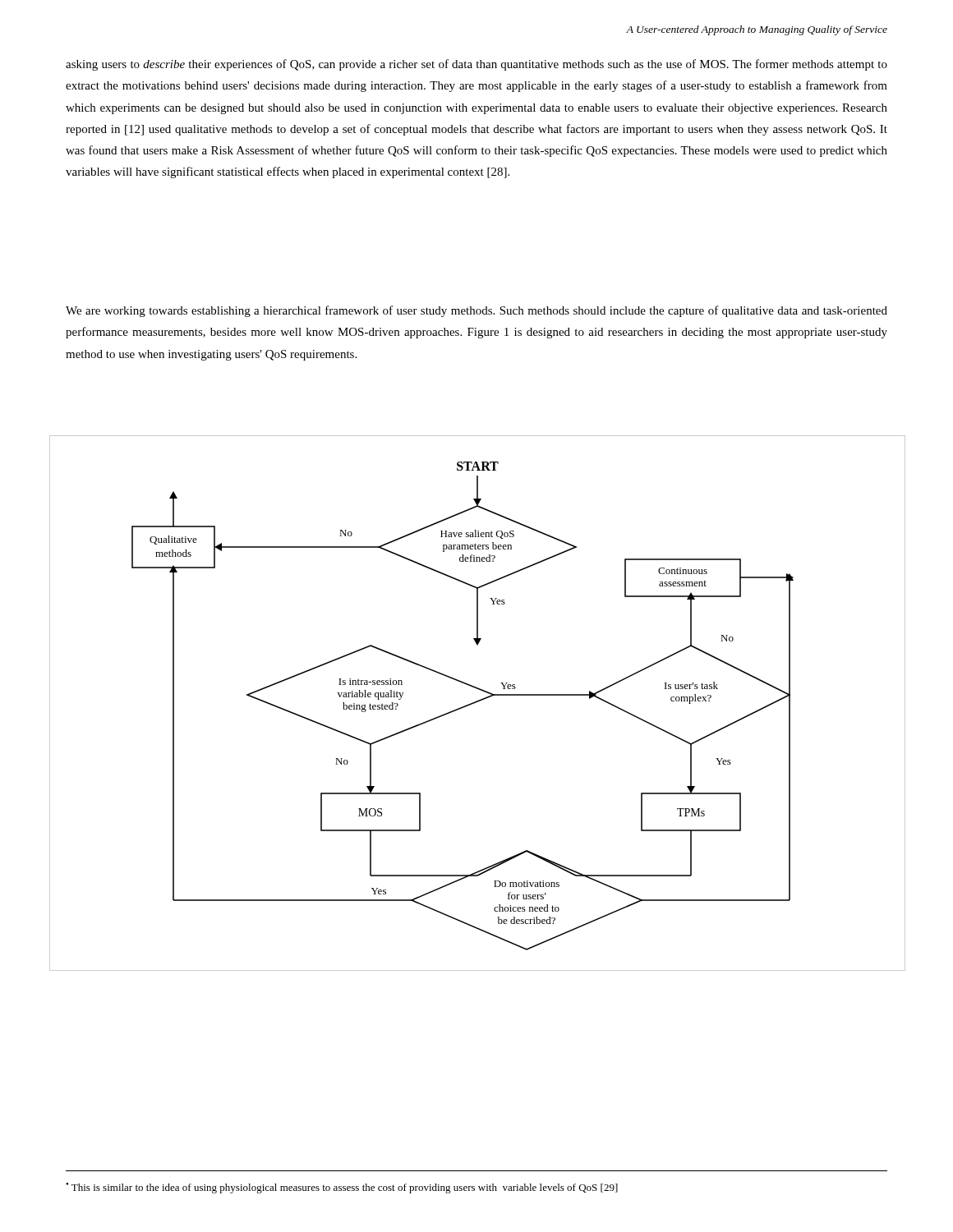
Task: Find the block on this page that starts "asking users to describe their experiences of QoS,"
Action: pyautogui.click(x=476, y=118)
